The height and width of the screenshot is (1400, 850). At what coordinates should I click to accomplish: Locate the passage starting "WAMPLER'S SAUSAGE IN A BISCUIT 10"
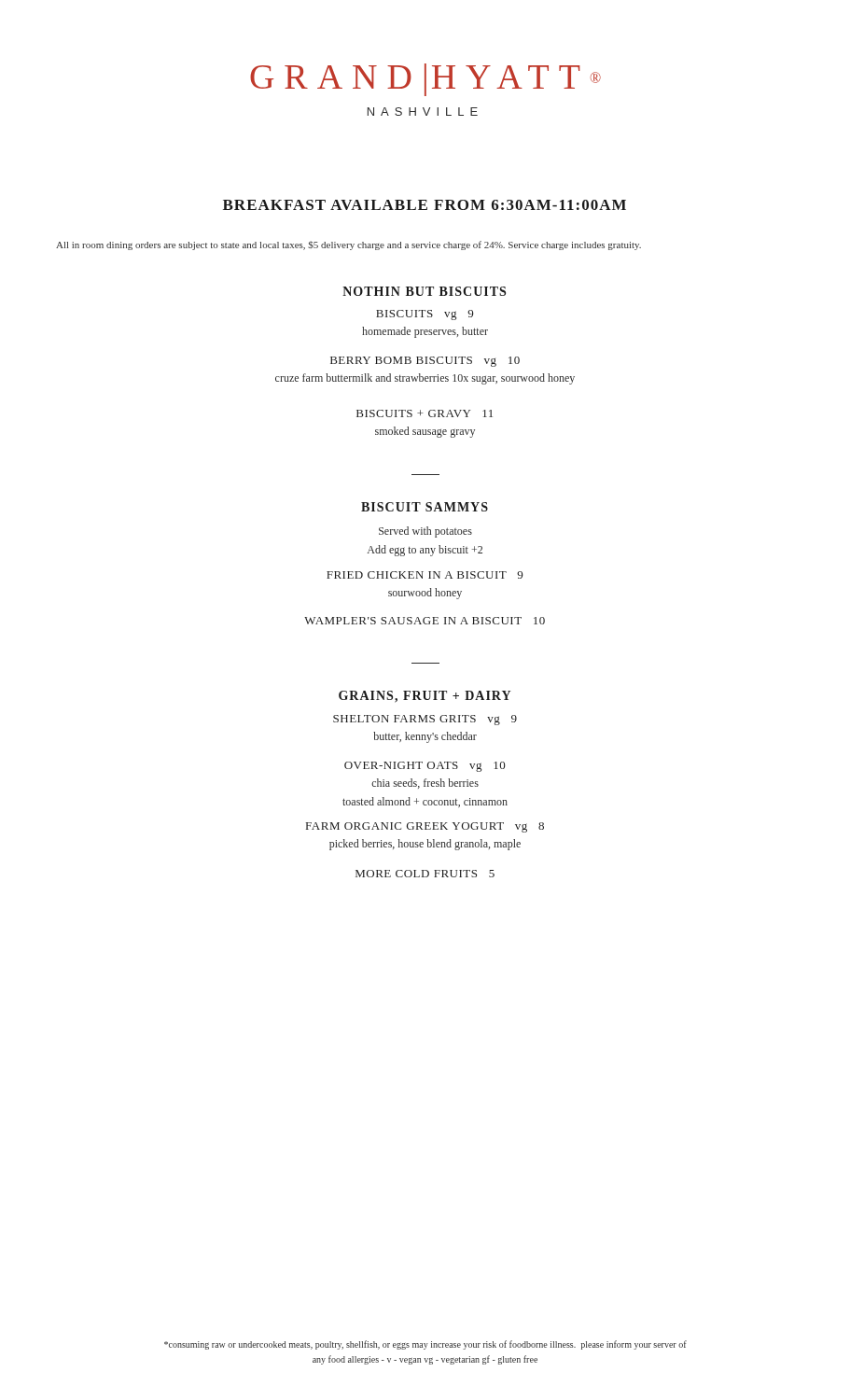coord(425,621)
